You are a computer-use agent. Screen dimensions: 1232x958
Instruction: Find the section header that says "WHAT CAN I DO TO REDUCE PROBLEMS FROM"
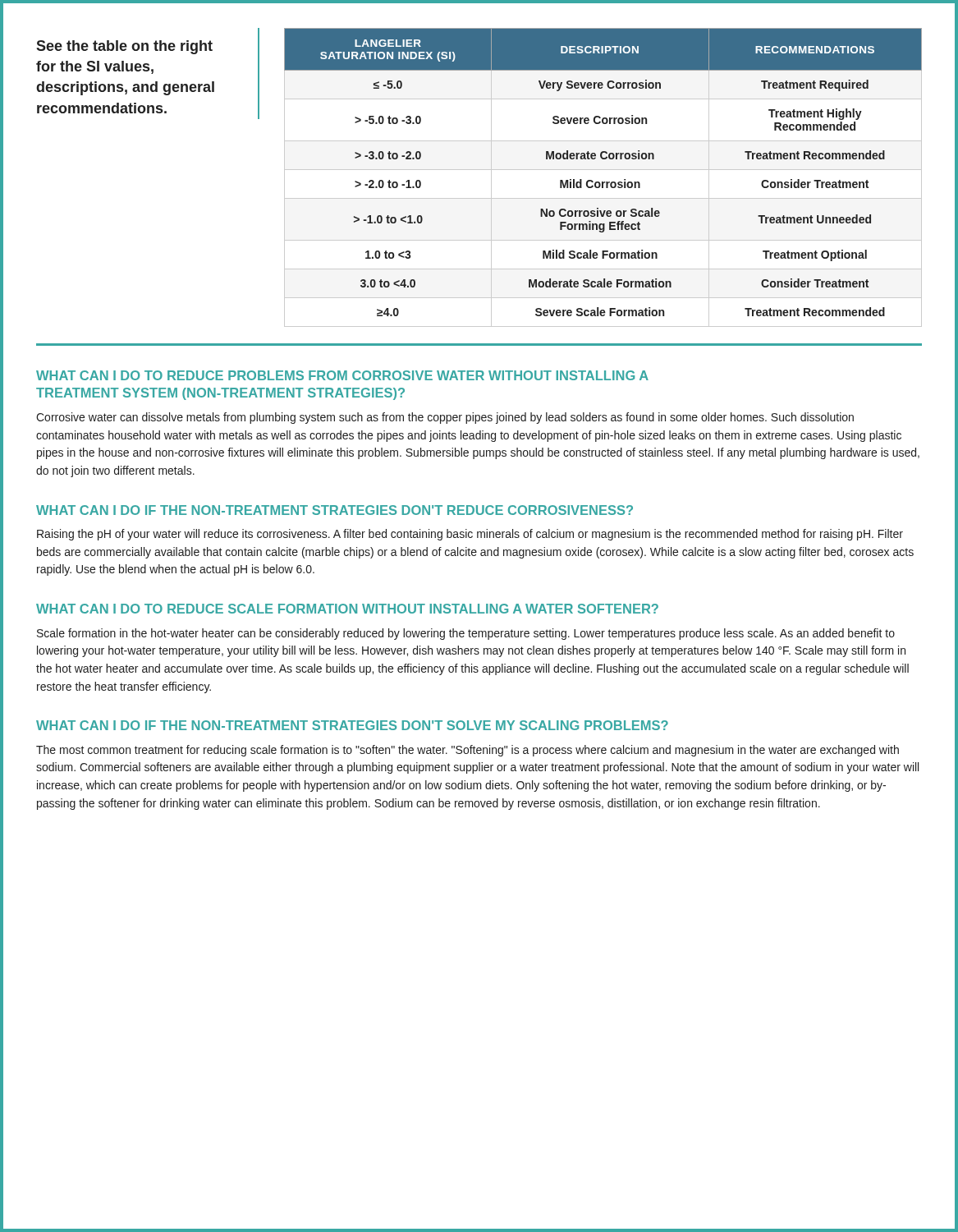[x=342, y=384]
